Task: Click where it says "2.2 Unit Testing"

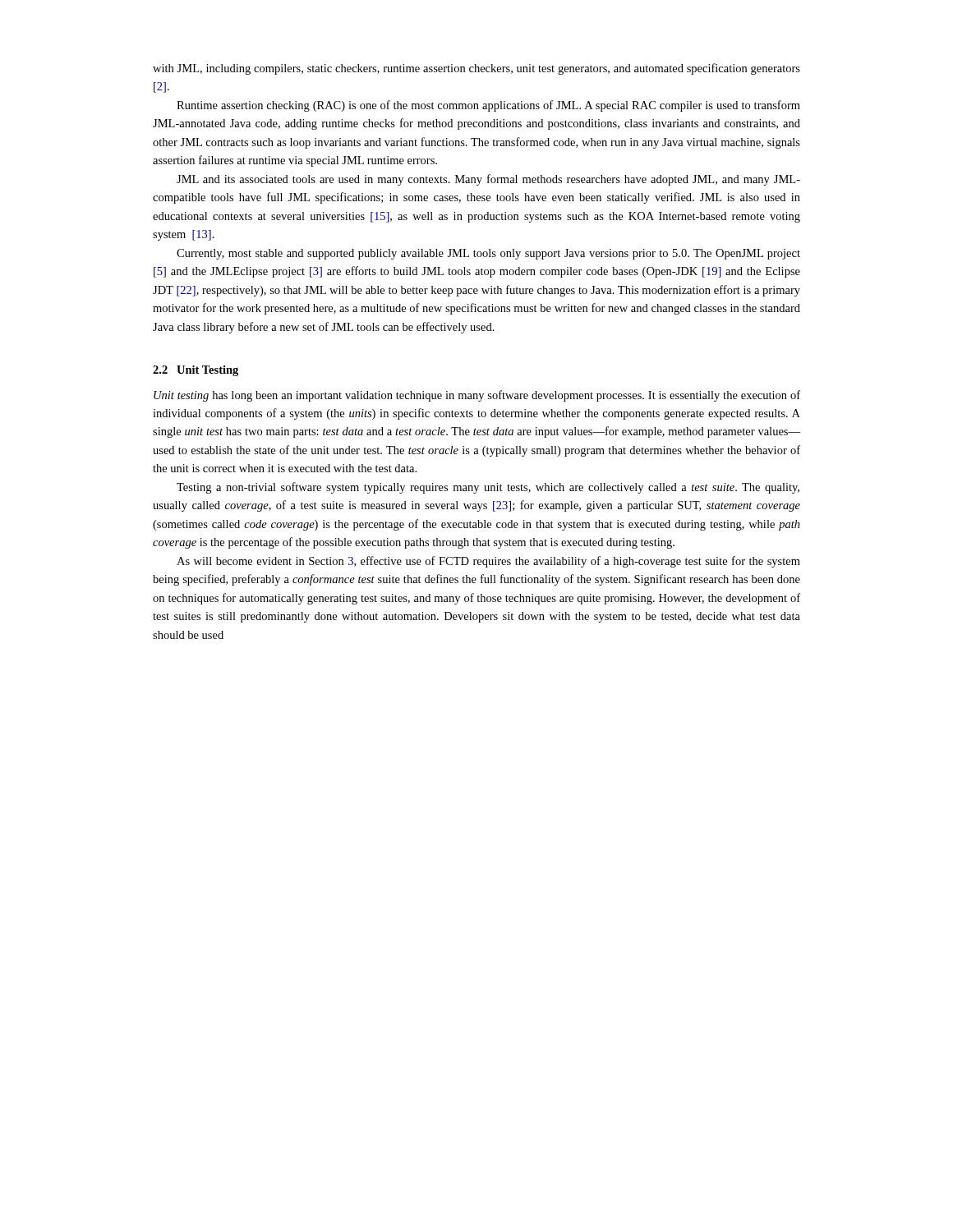Action: [x=196, y=370]
